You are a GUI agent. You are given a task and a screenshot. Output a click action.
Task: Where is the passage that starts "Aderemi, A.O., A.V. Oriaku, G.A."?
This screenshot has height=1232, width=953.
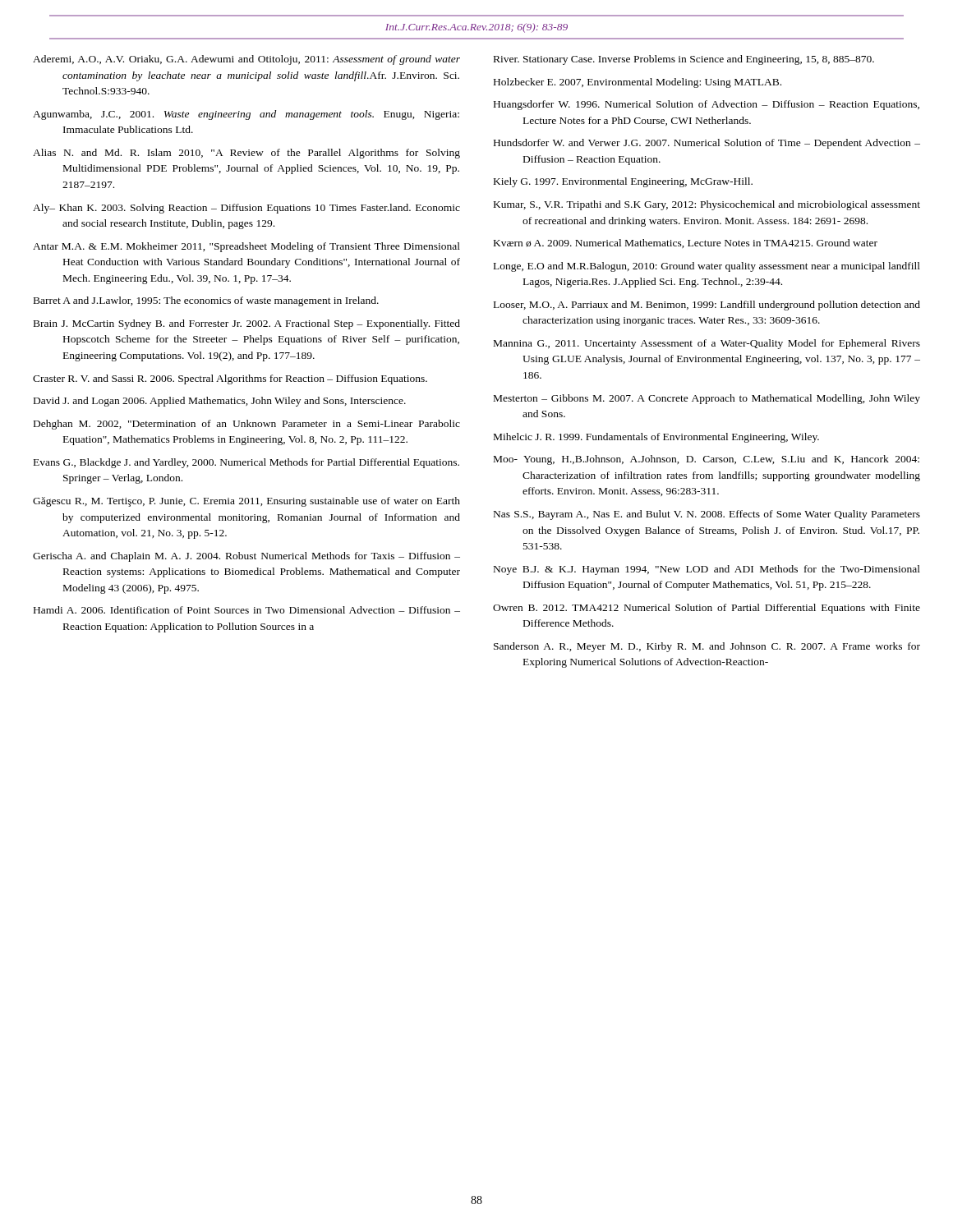(246, 75)
